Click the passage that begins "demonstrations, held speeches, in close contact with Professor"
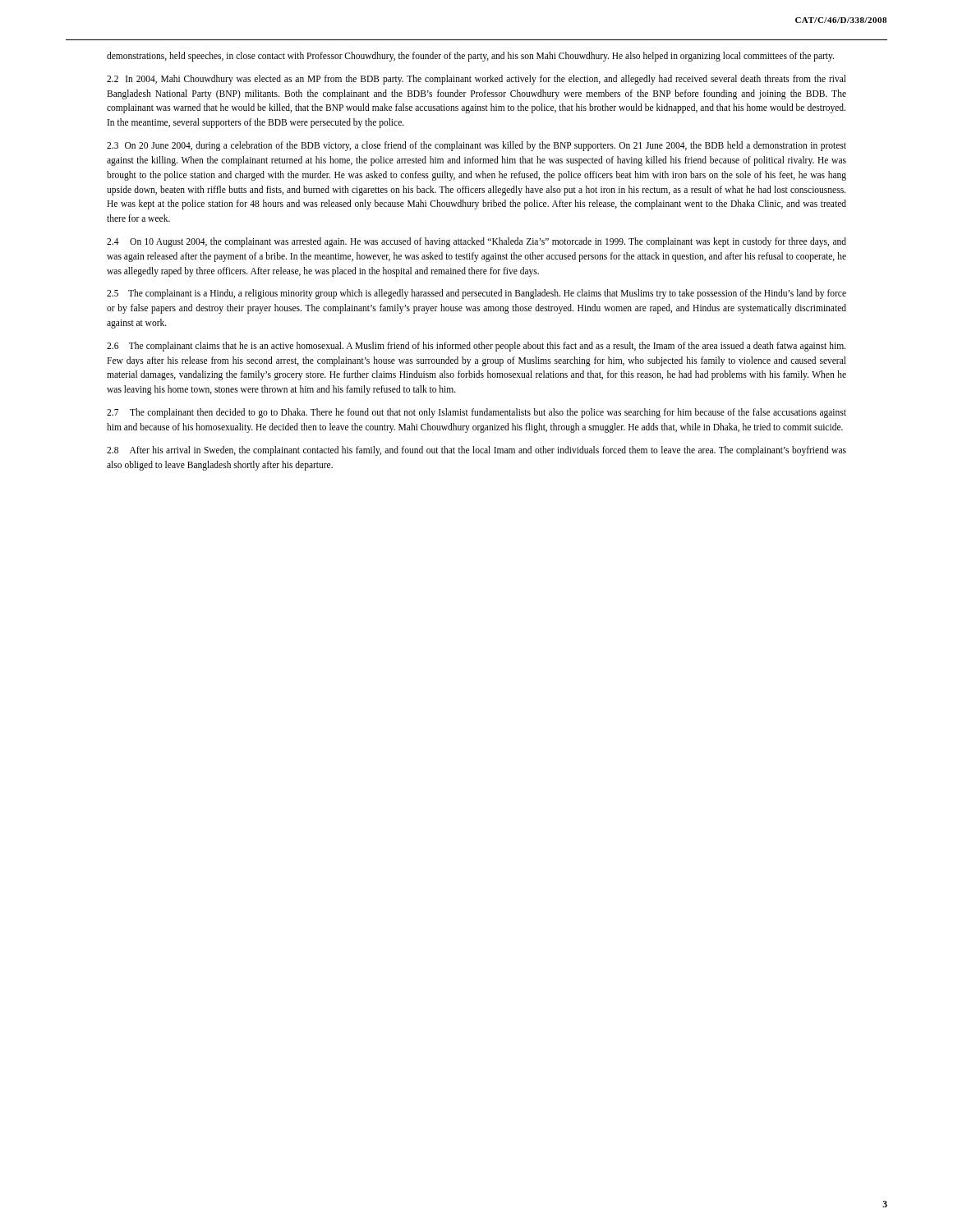The width and height of the screenshot is (953, 1232). 471,56
